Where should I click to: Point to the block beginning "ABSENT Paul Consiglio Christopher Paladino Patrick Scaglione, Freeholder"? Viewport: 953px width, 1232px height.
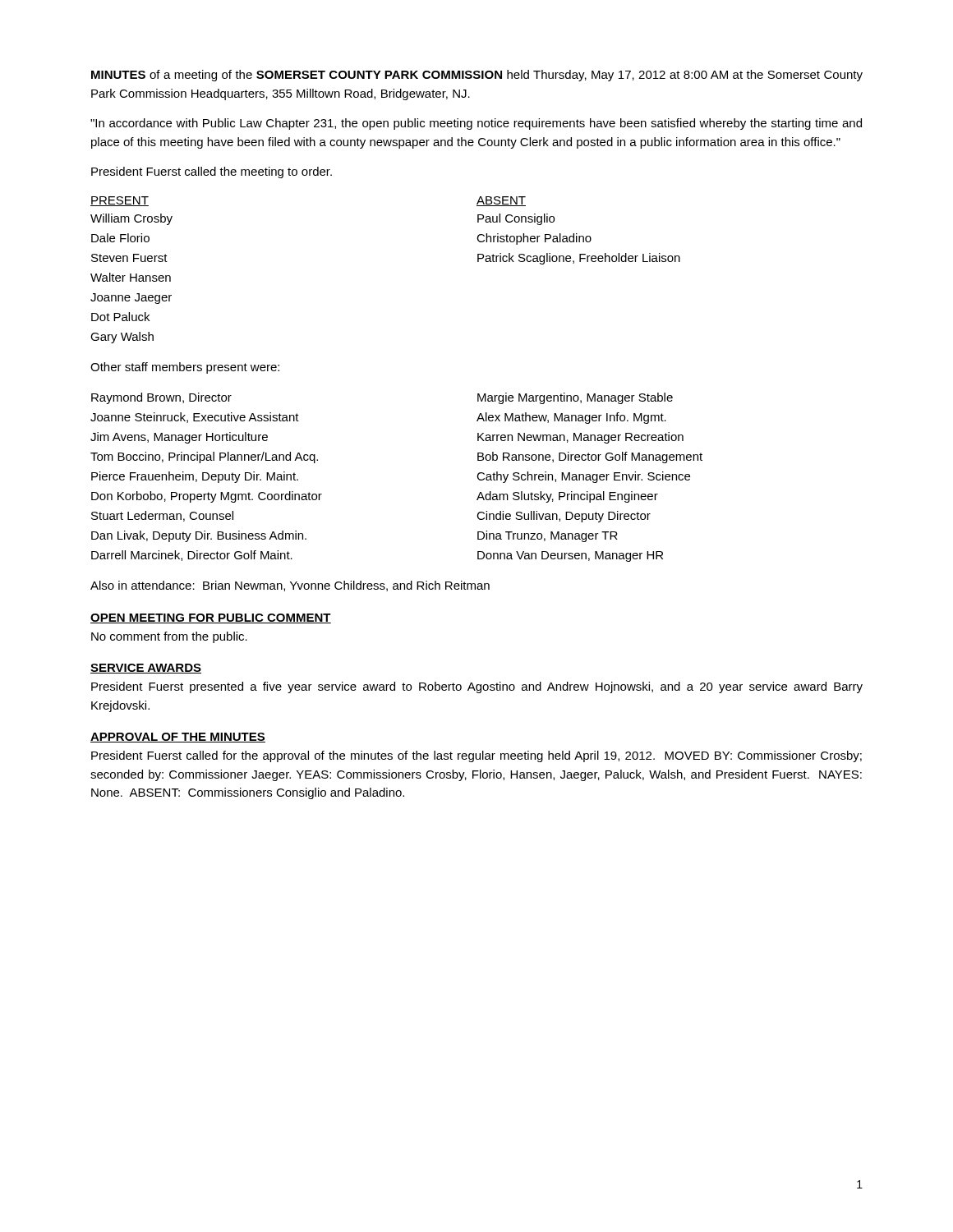[x=501, y=201]
